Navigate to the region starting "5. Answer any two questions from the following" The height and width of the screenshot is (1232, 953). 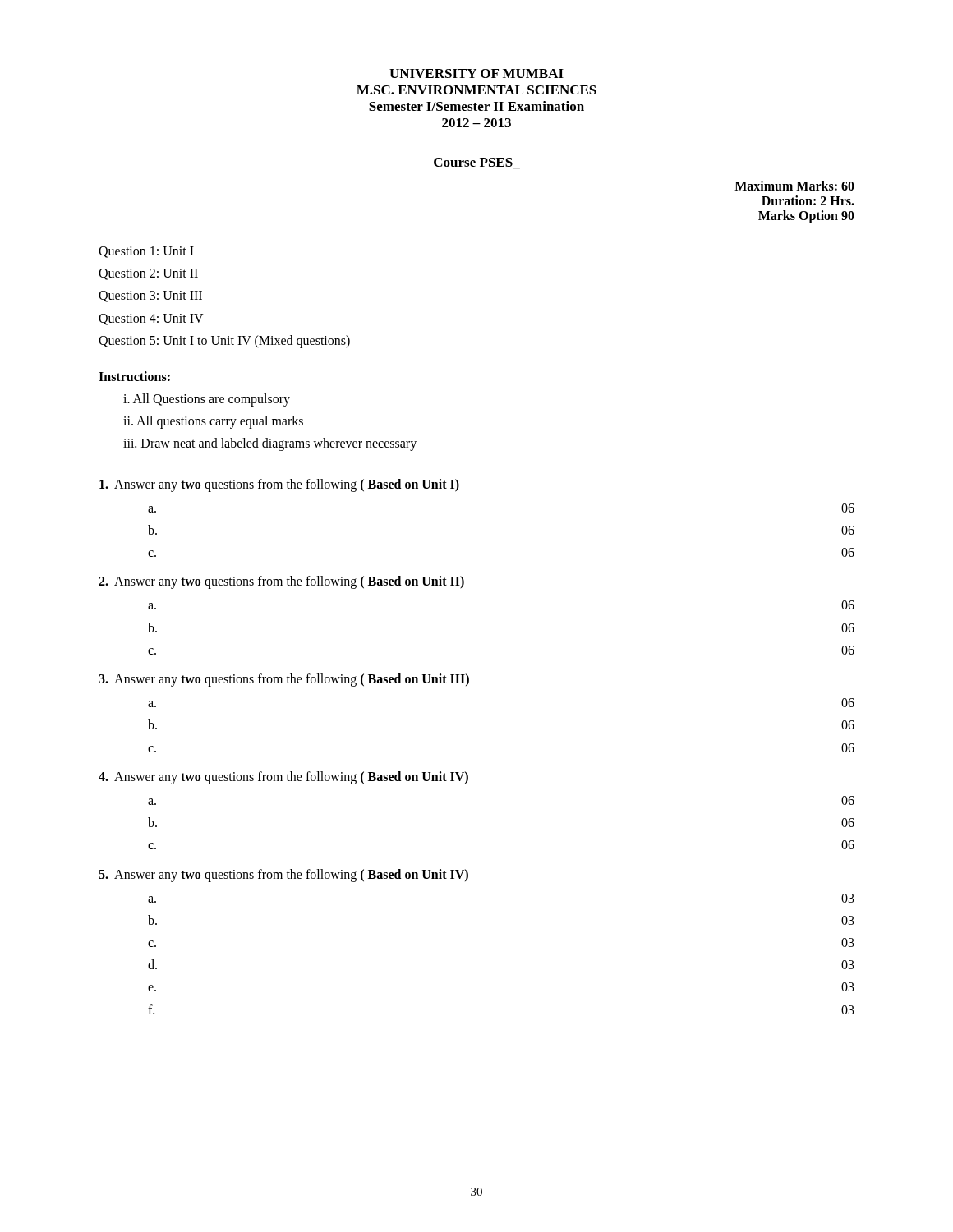pos(283,876)
